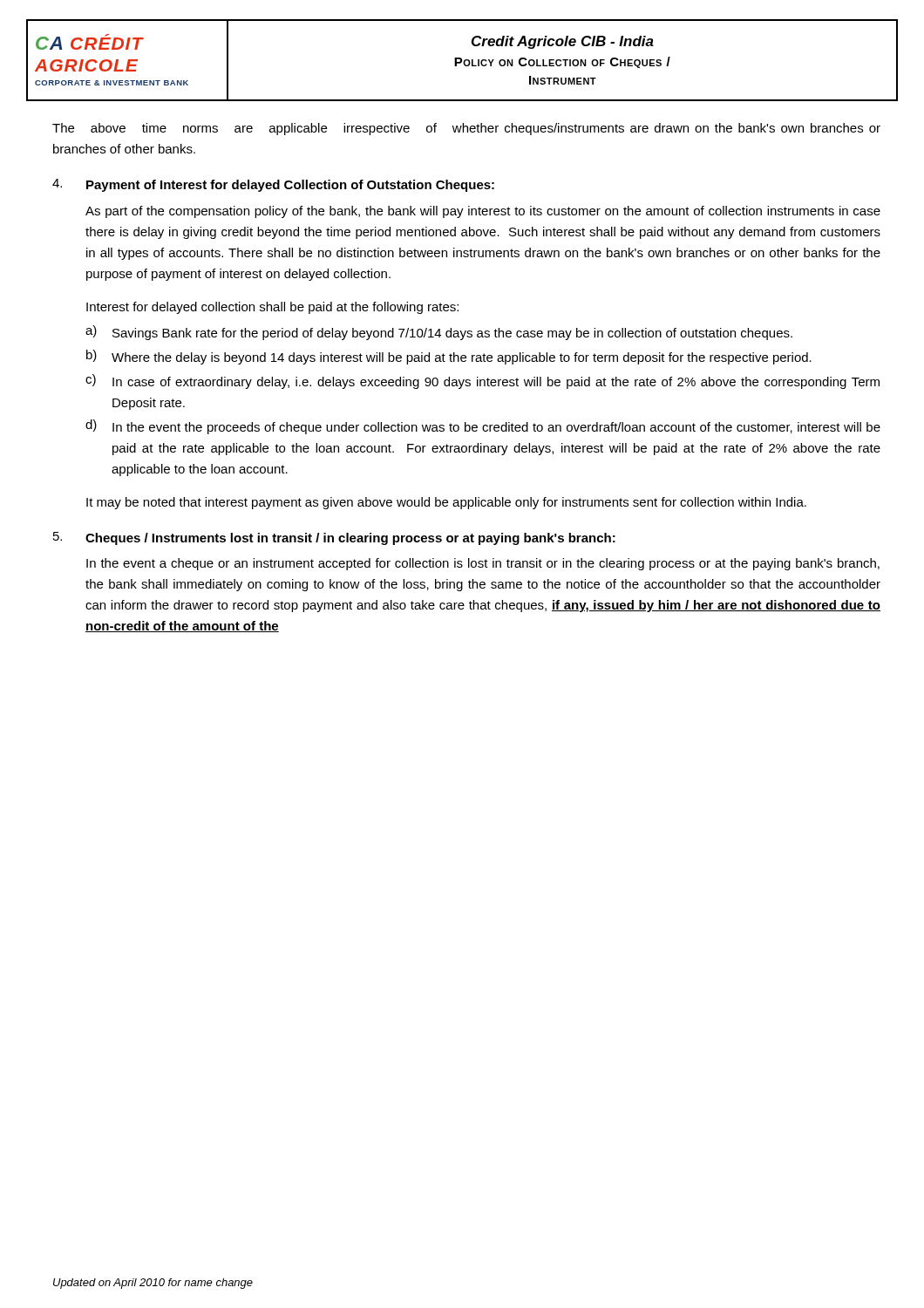This screenshot has height=1308, width=924.
Task: Select the text block starting "c) In case of extraordinary delay,"
Action: (483, 392)
